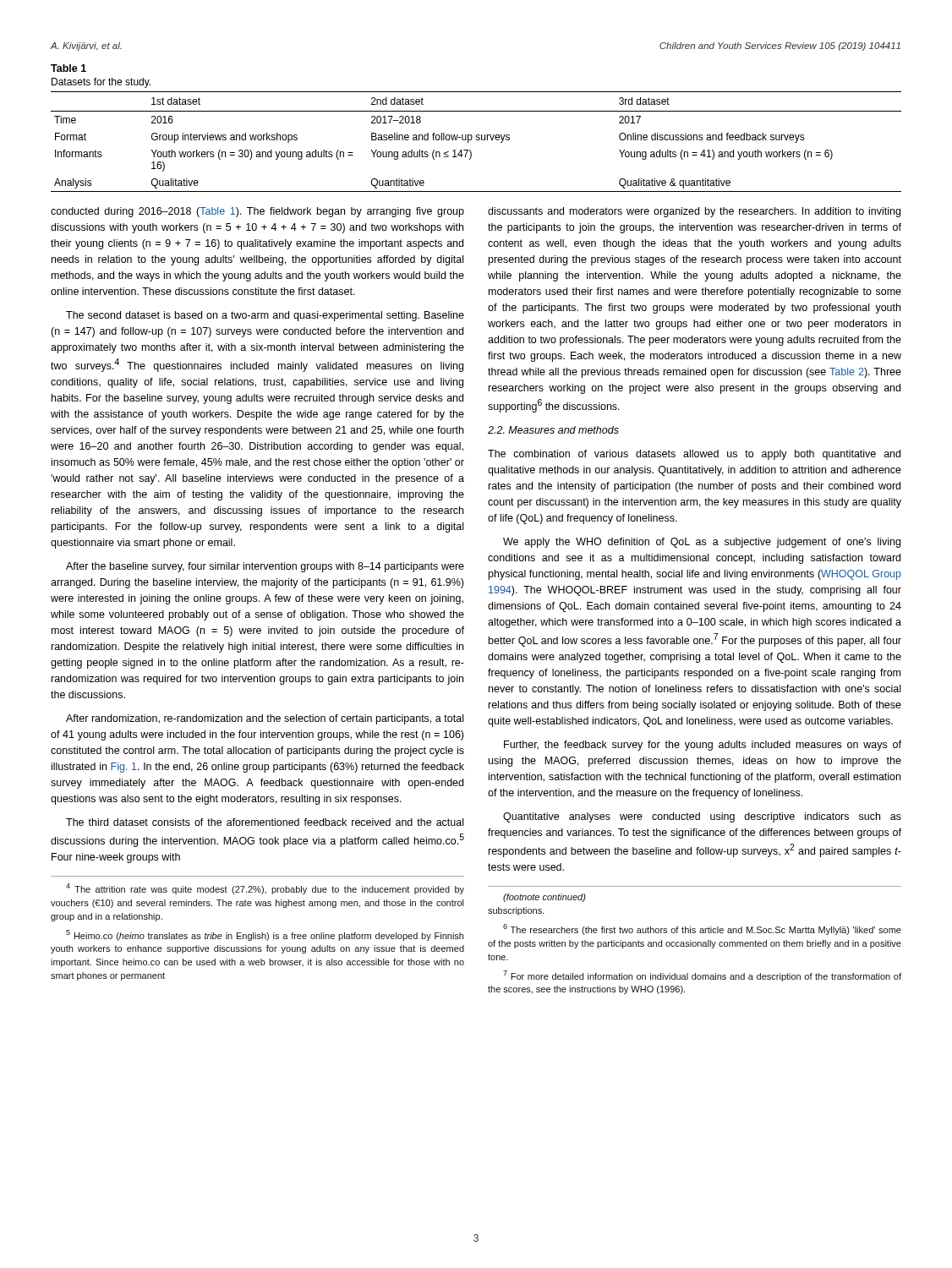Select the text block starting "Table 1"
This screenshot has height=1268, width=952.
point(69,68)
